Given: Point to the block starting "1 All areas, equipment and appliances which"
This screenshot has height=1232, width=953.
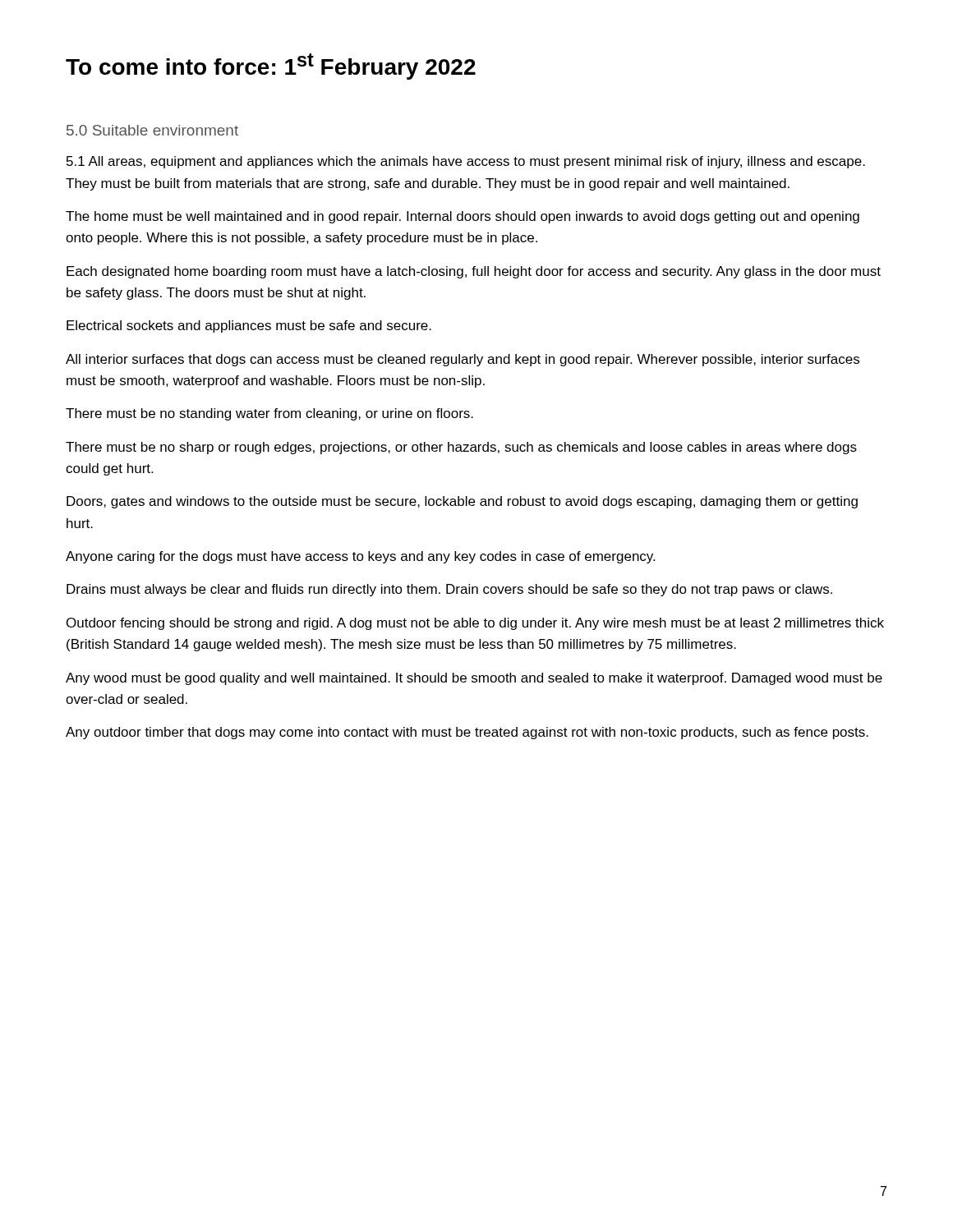Looking at the screenshot, I should (x=466, y=172).
